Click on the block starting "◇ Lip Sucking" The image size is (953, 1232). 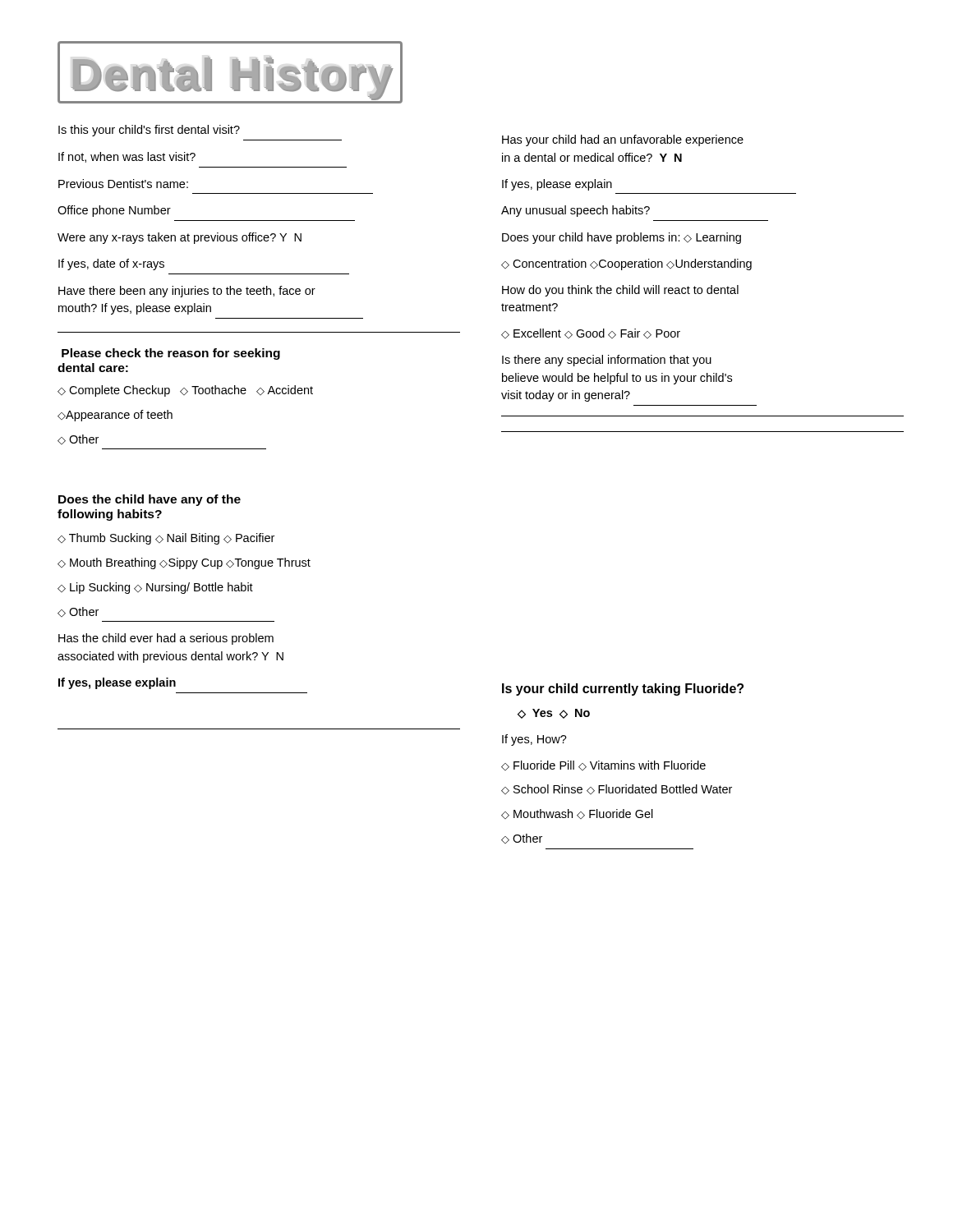tap(155, 587)
